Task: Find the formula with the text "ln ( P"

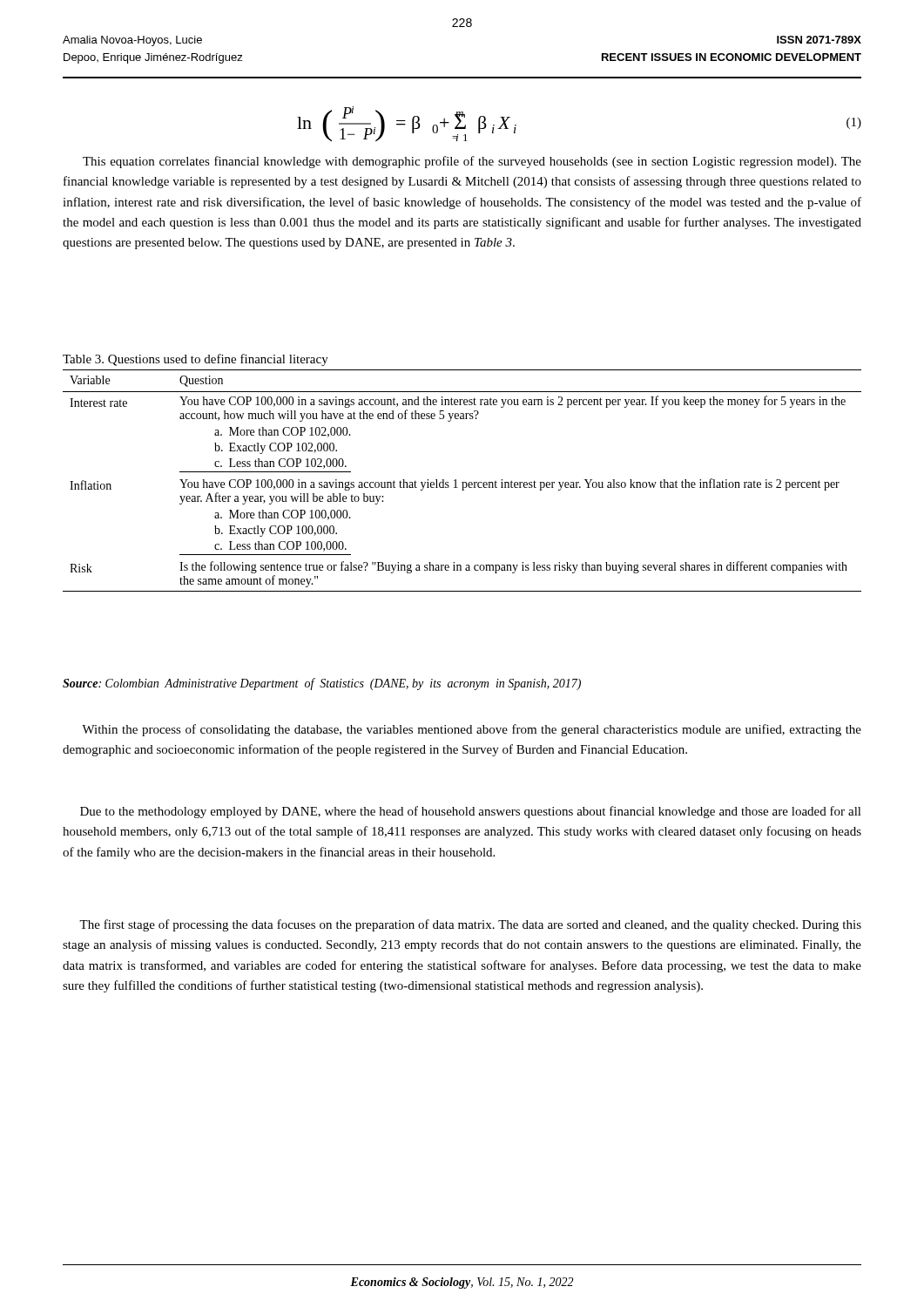Action: tap(417, 123)
